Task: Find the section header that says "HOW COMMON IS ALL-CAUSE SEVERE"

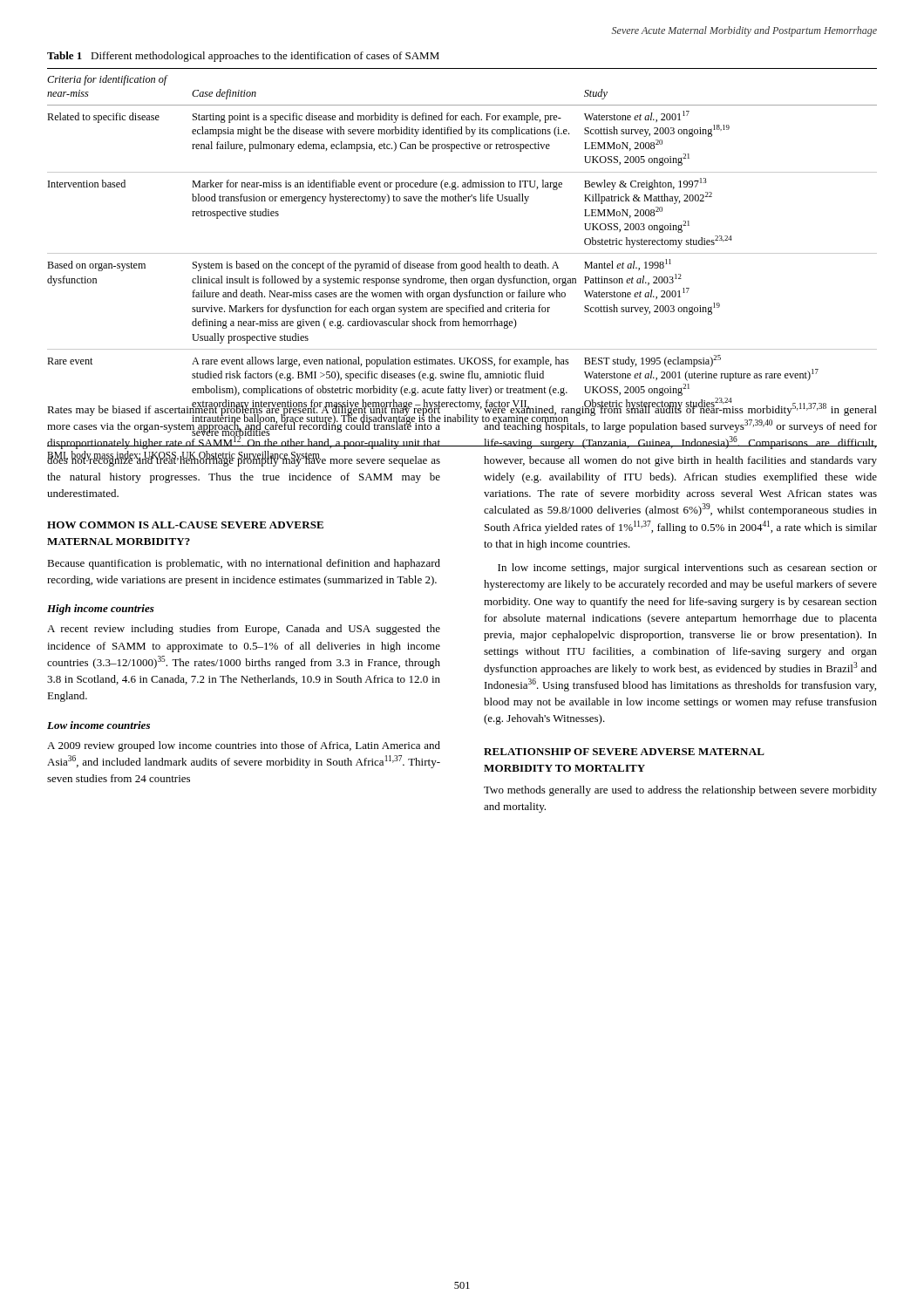Action: coord(186,533)
